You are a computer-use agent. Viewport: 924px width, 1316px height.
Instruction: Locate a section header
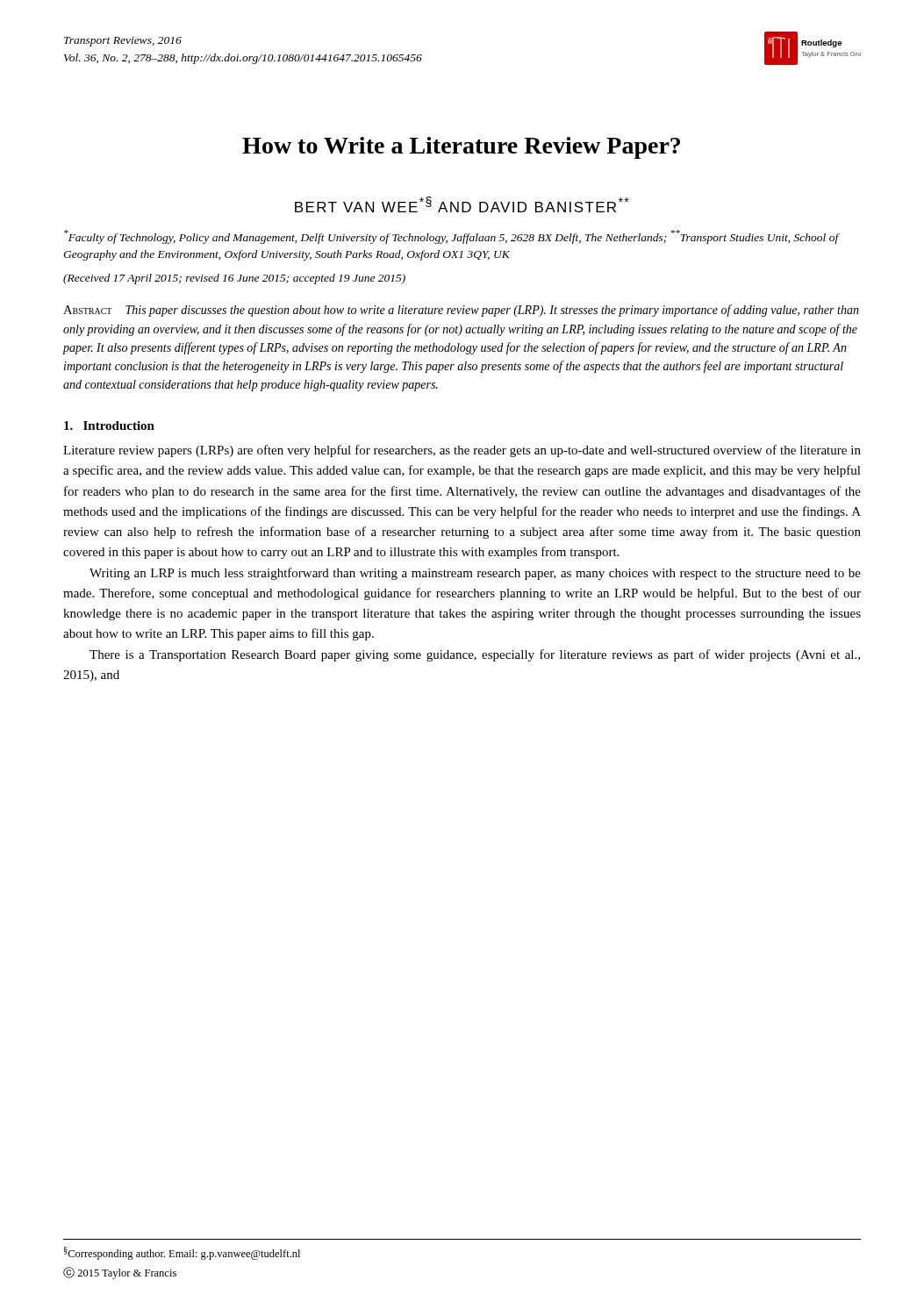coord(109,426)
